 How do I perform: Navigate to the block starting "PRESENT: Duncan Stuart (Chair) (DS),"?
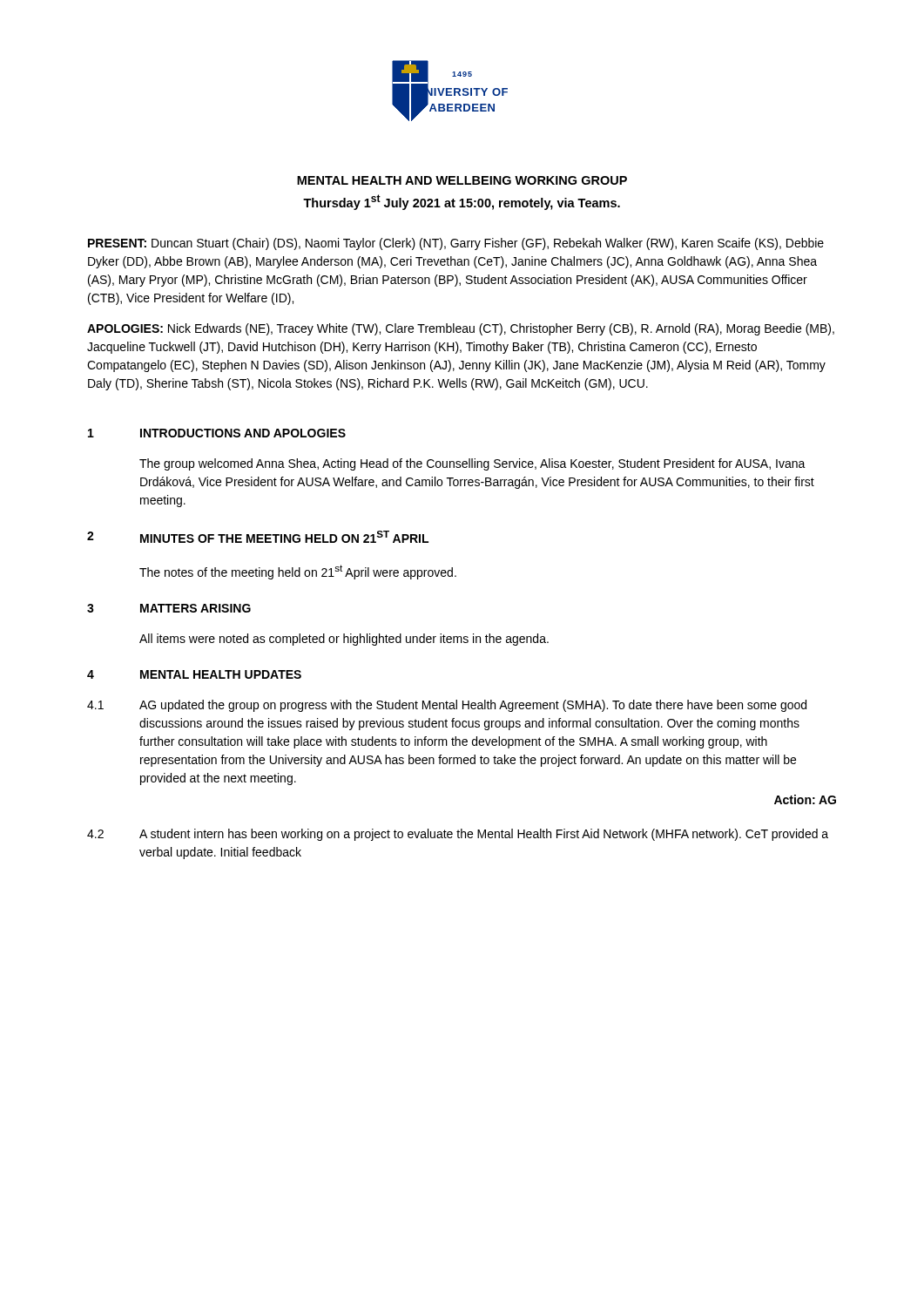(x=456, y=270)
